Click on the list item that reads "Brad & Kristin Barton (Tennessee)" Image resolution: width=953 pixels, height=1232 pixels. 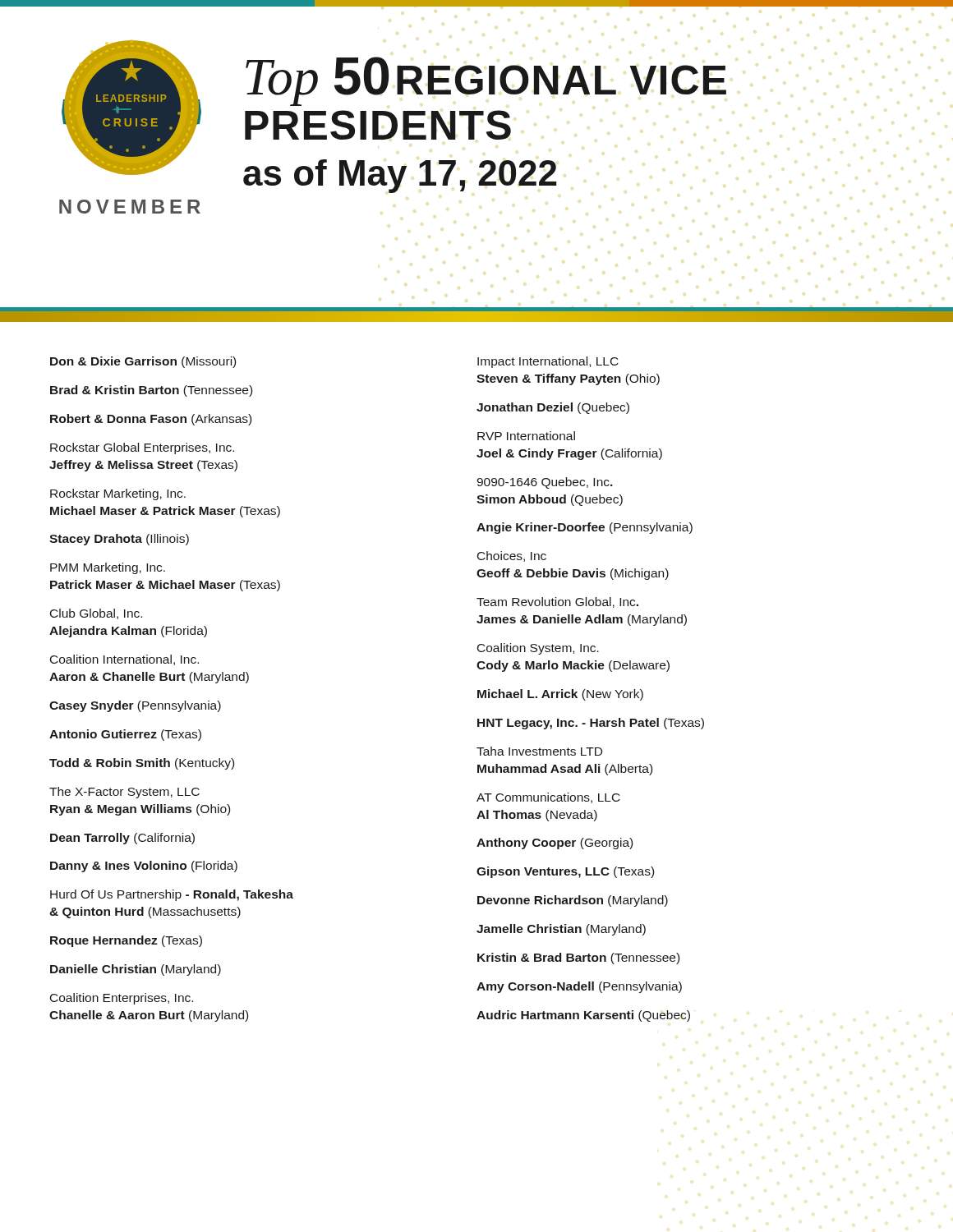151,390
